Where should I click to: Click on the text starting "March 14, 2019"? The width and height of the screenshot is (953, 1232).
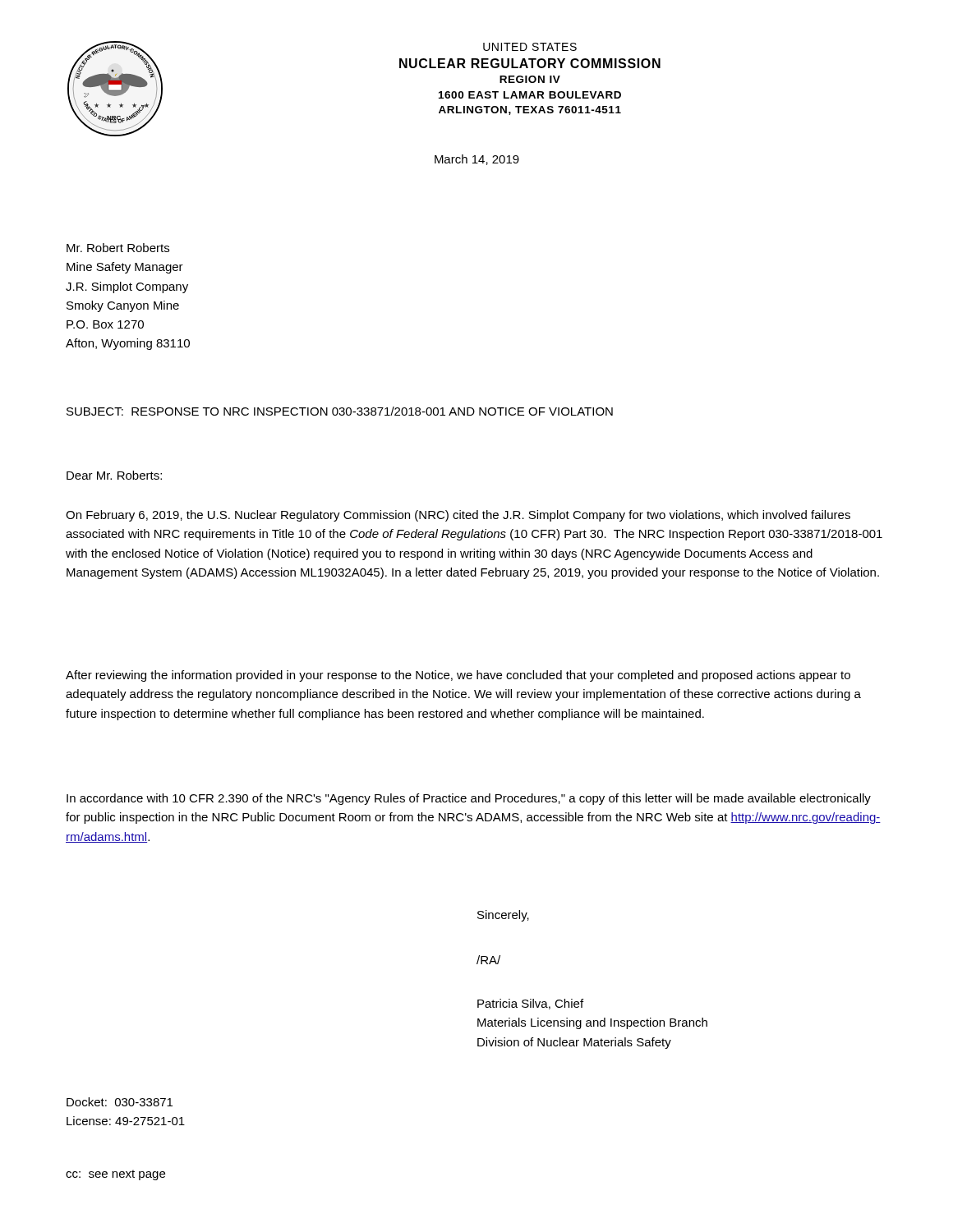[476, 159]
